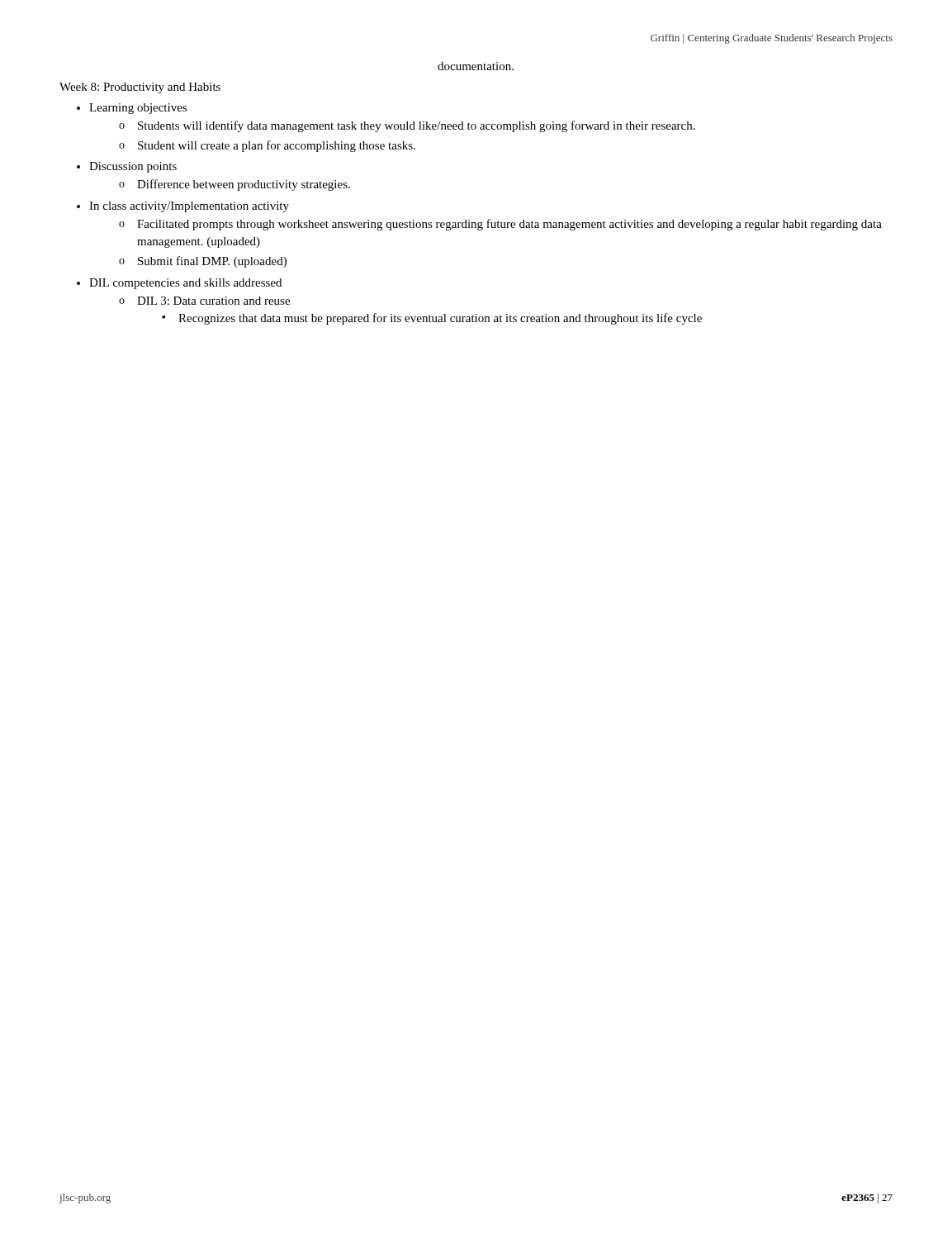The width and height of the screenshot is (952, 1239).
Task: Navigate to the region starting "Students will identify data management task they would"
Action: click(x=416, y=125)
